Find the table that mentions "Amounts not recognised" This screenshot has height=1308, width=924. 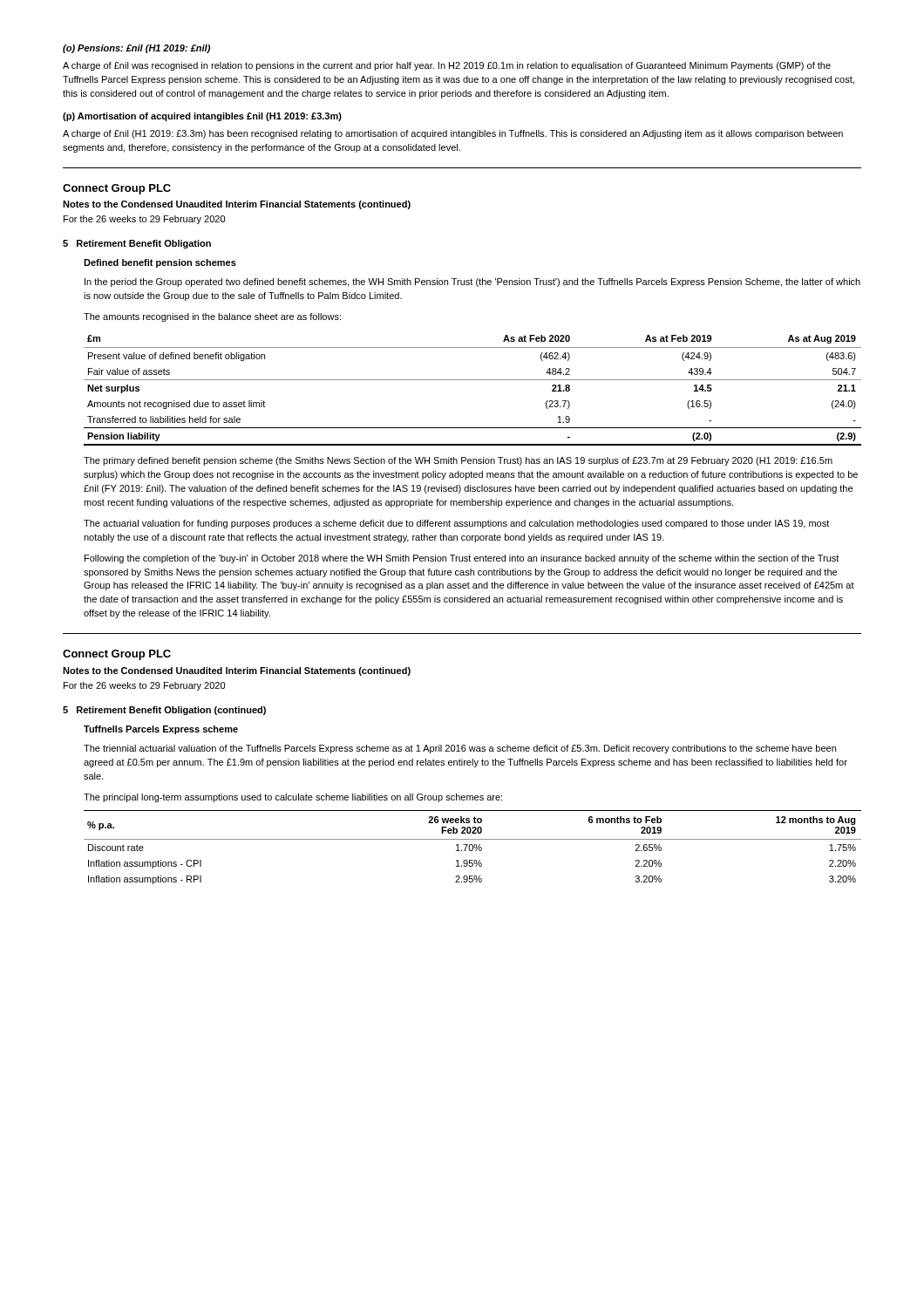pos(472,388)
